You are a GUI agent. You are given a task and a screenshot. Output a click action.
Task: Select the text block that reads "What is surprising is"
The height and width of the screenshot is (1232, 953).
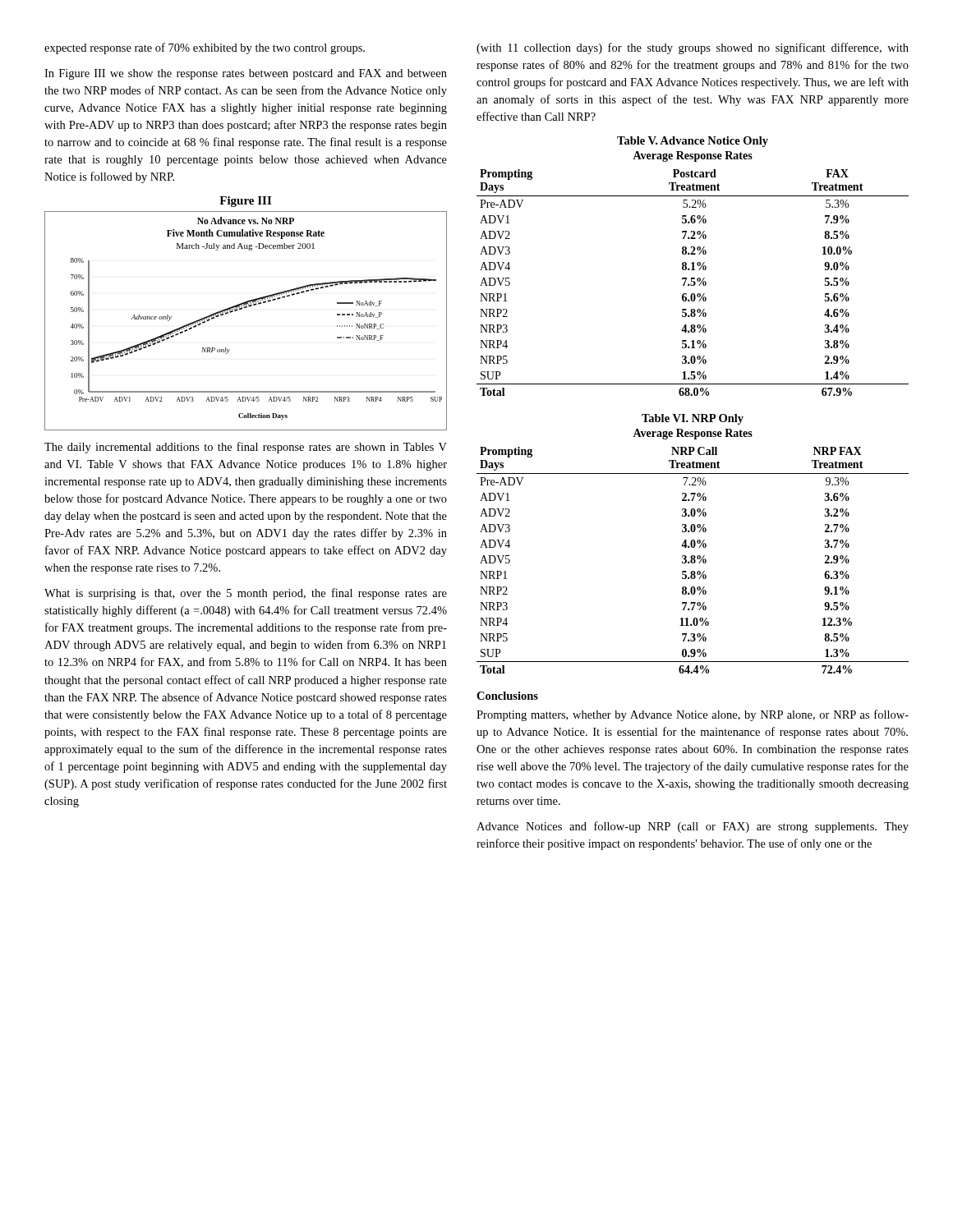246,697
